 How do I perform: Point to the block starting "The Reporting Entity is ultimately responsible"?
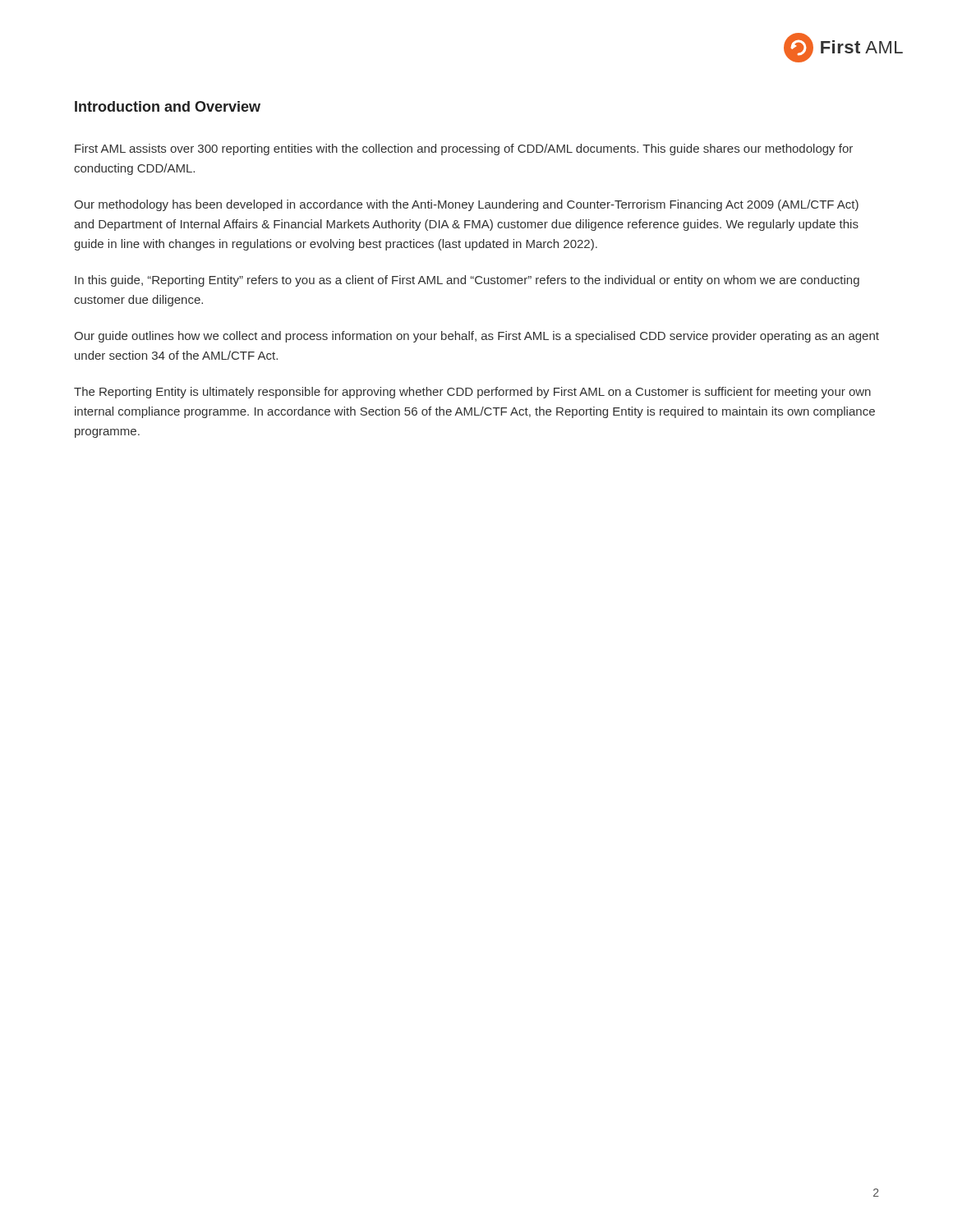(475, 411)
